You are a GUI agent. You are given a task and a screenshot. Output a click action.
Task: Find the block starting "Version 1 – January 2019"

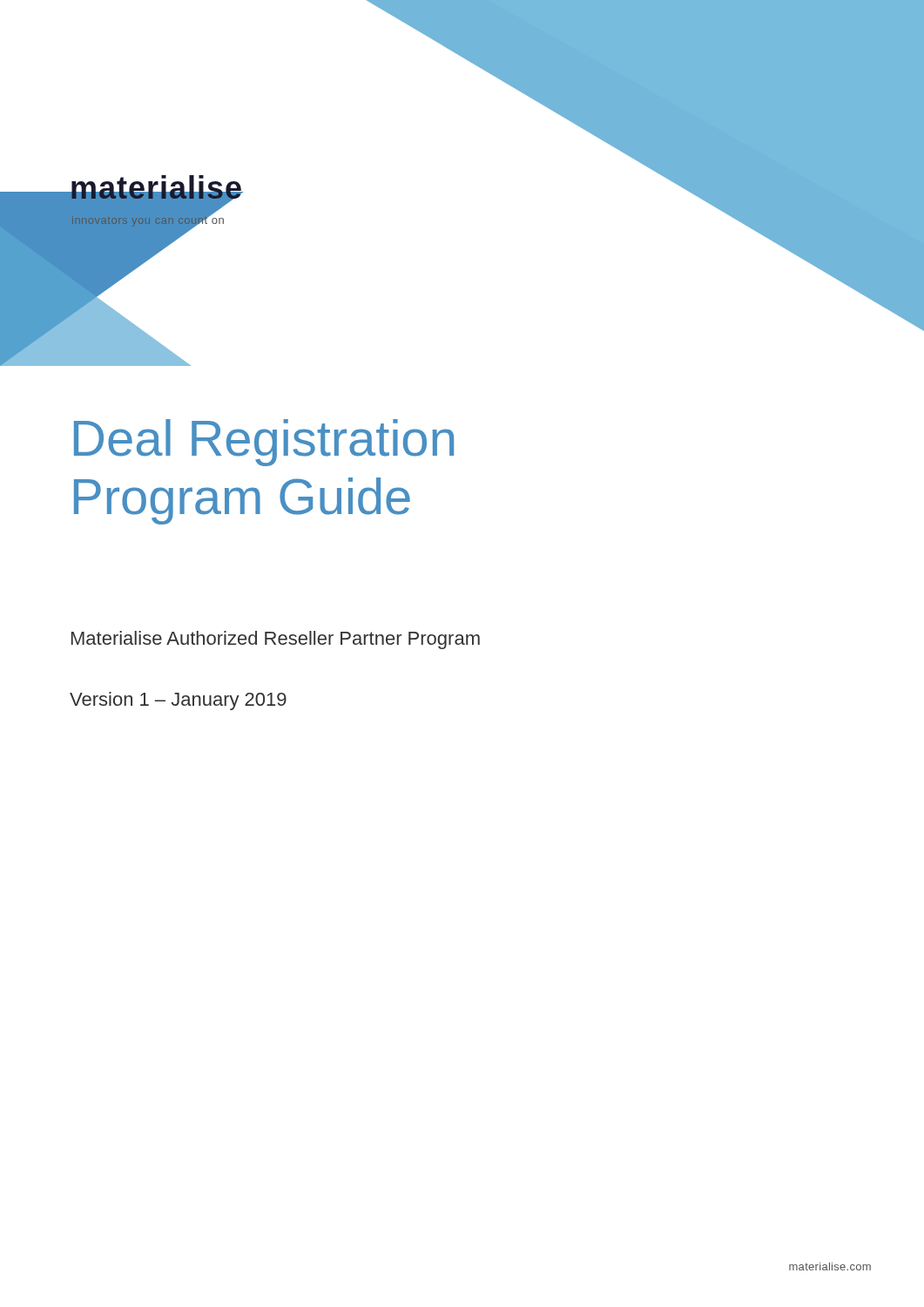[x=178, y=699]
